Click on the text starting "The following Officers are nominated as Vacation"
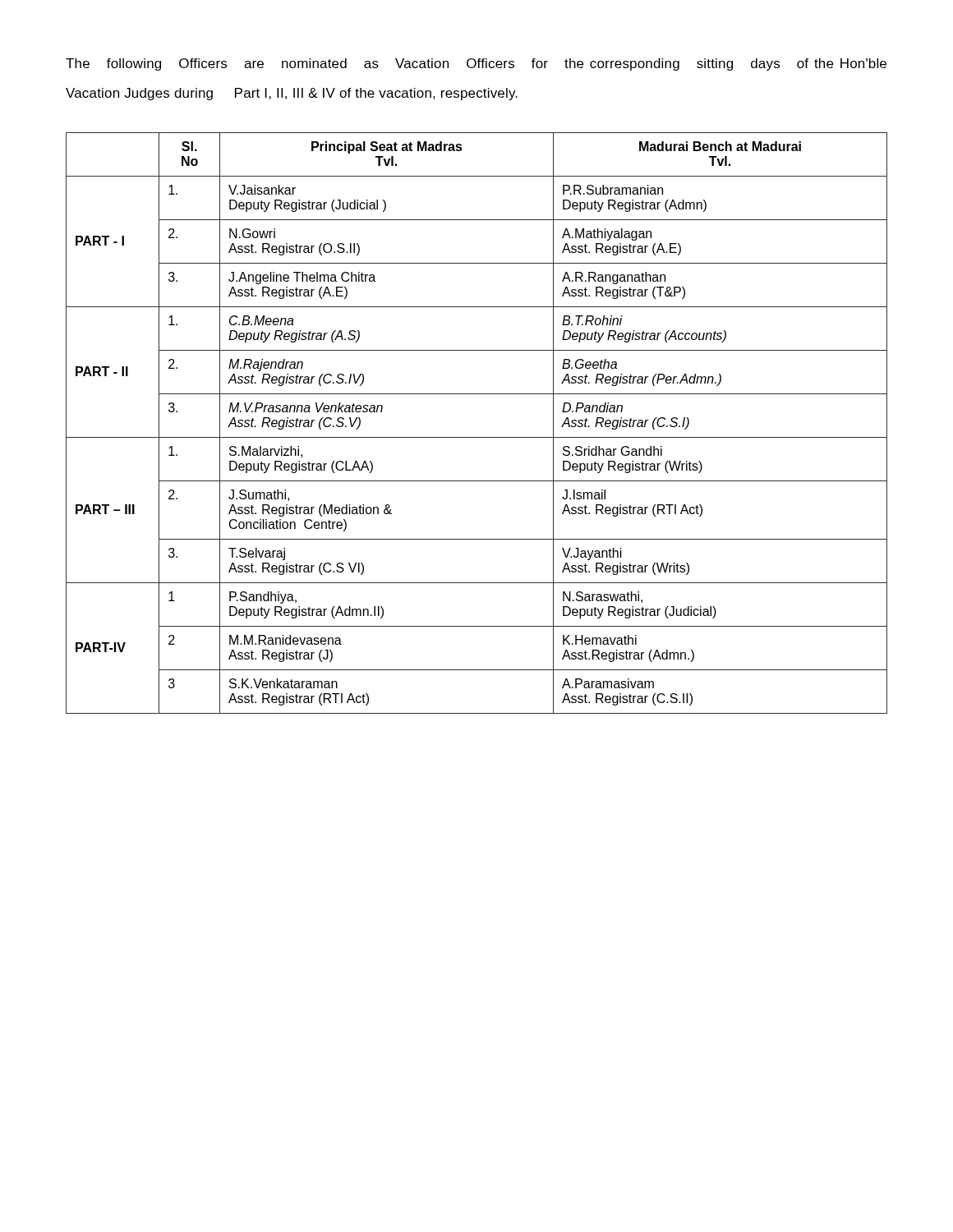Viewport: 953px width, 1232px height. [476, 78]
